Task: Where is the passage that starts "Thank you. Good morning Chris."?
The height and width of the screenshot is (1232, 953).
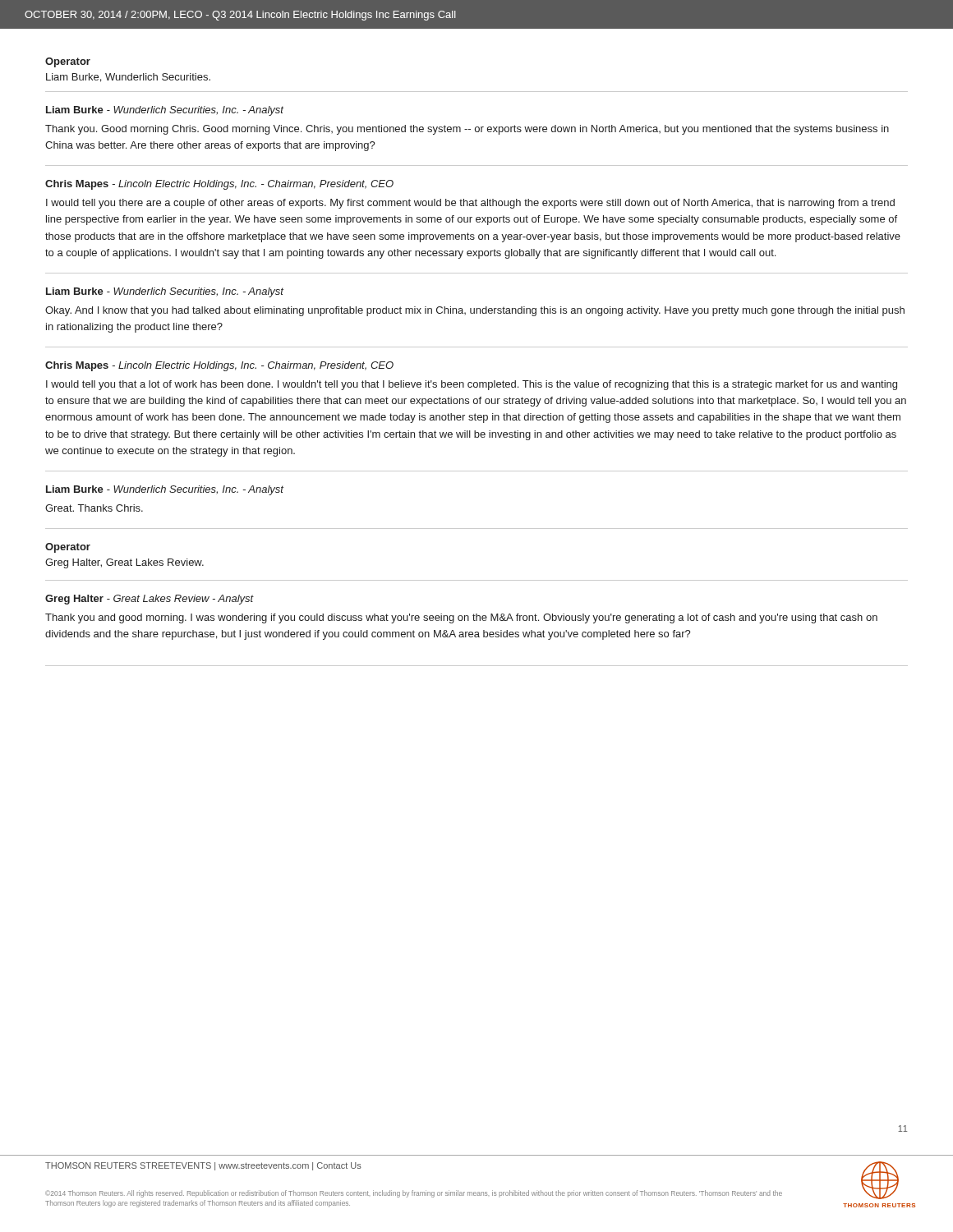Action: tap(467, 137)
